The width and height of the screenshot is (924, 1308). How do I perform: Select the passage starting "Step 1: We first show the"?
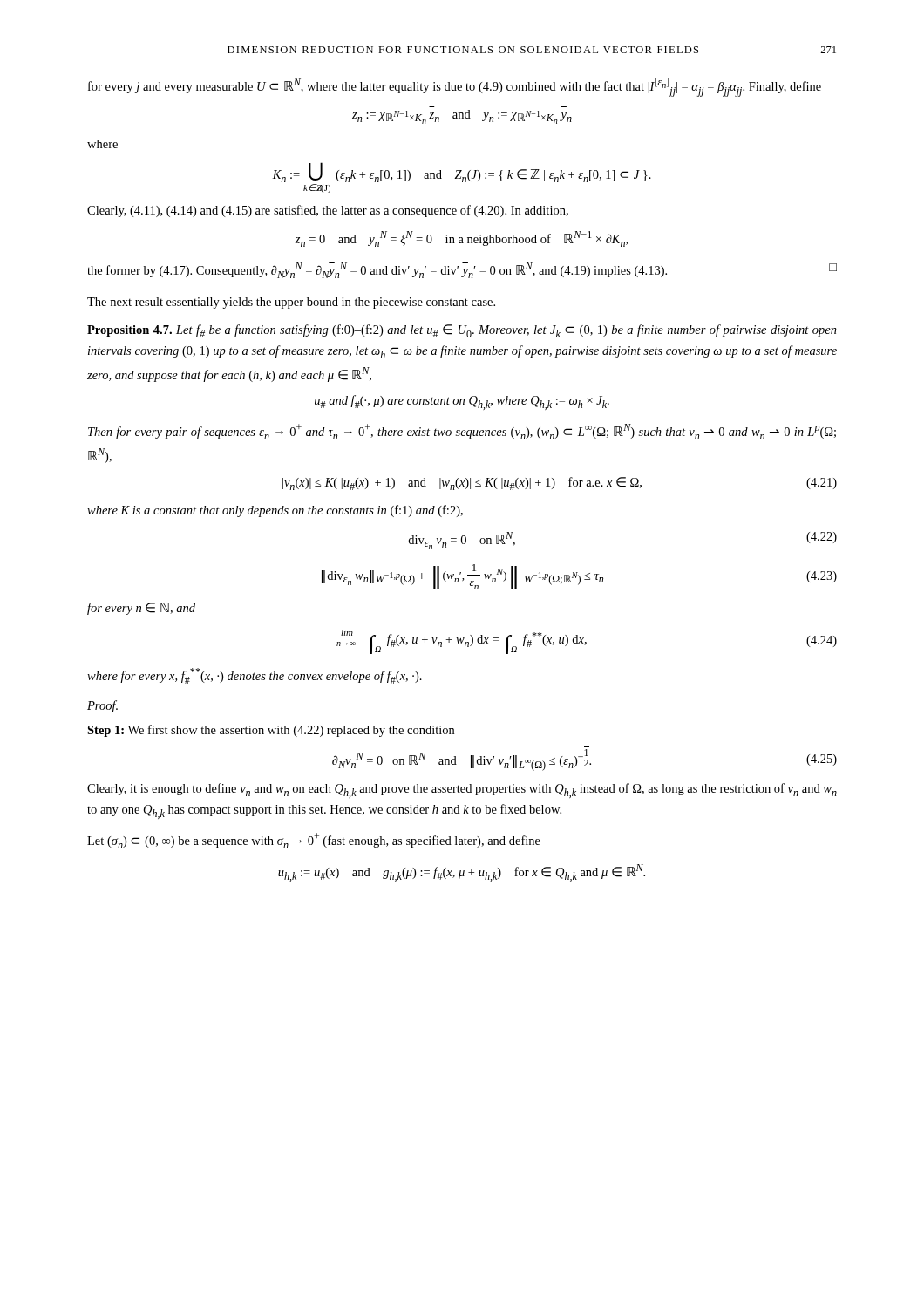pos(271,729)
